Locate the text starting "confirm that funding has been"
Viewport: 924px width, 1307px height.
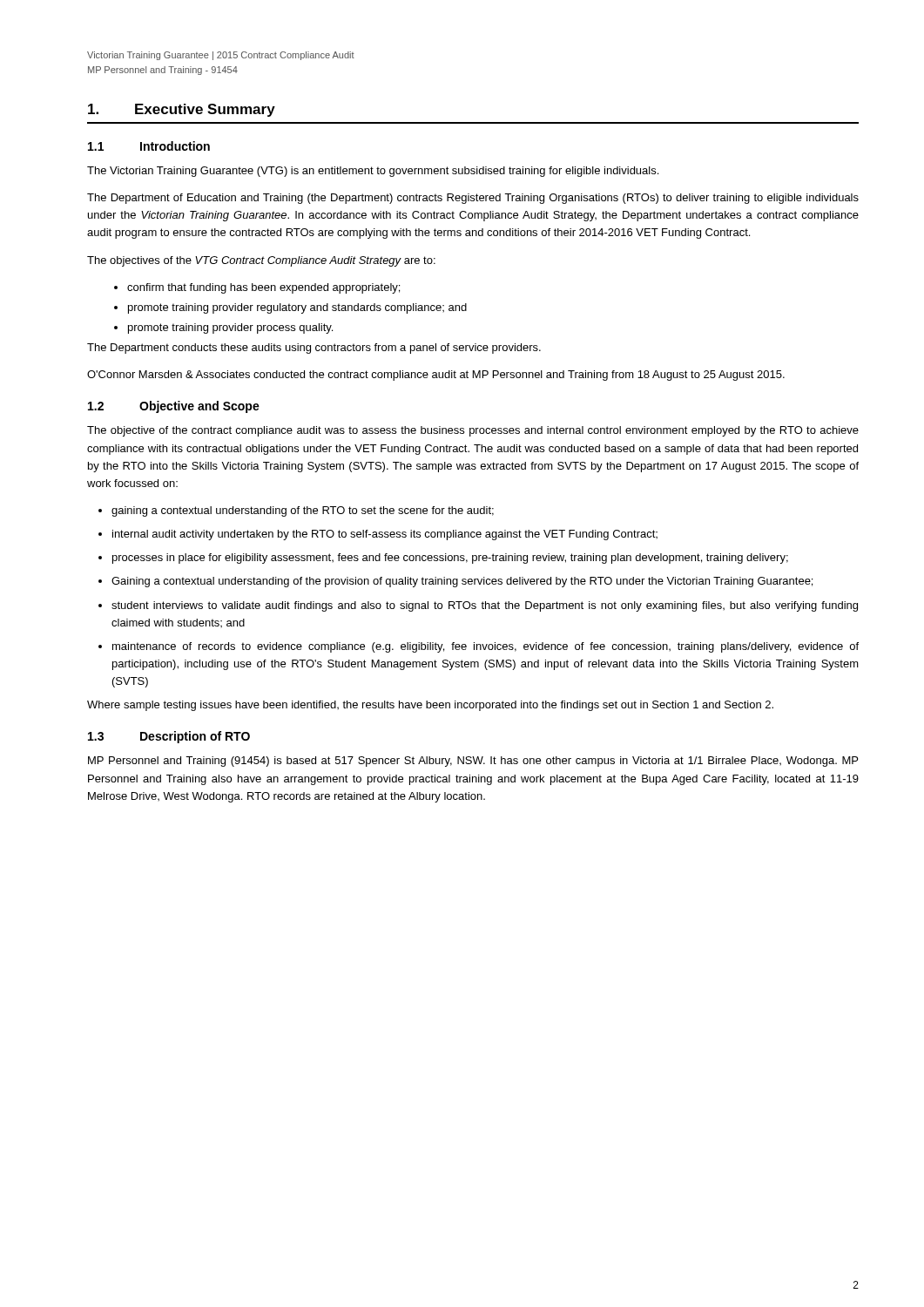(257, 288)
